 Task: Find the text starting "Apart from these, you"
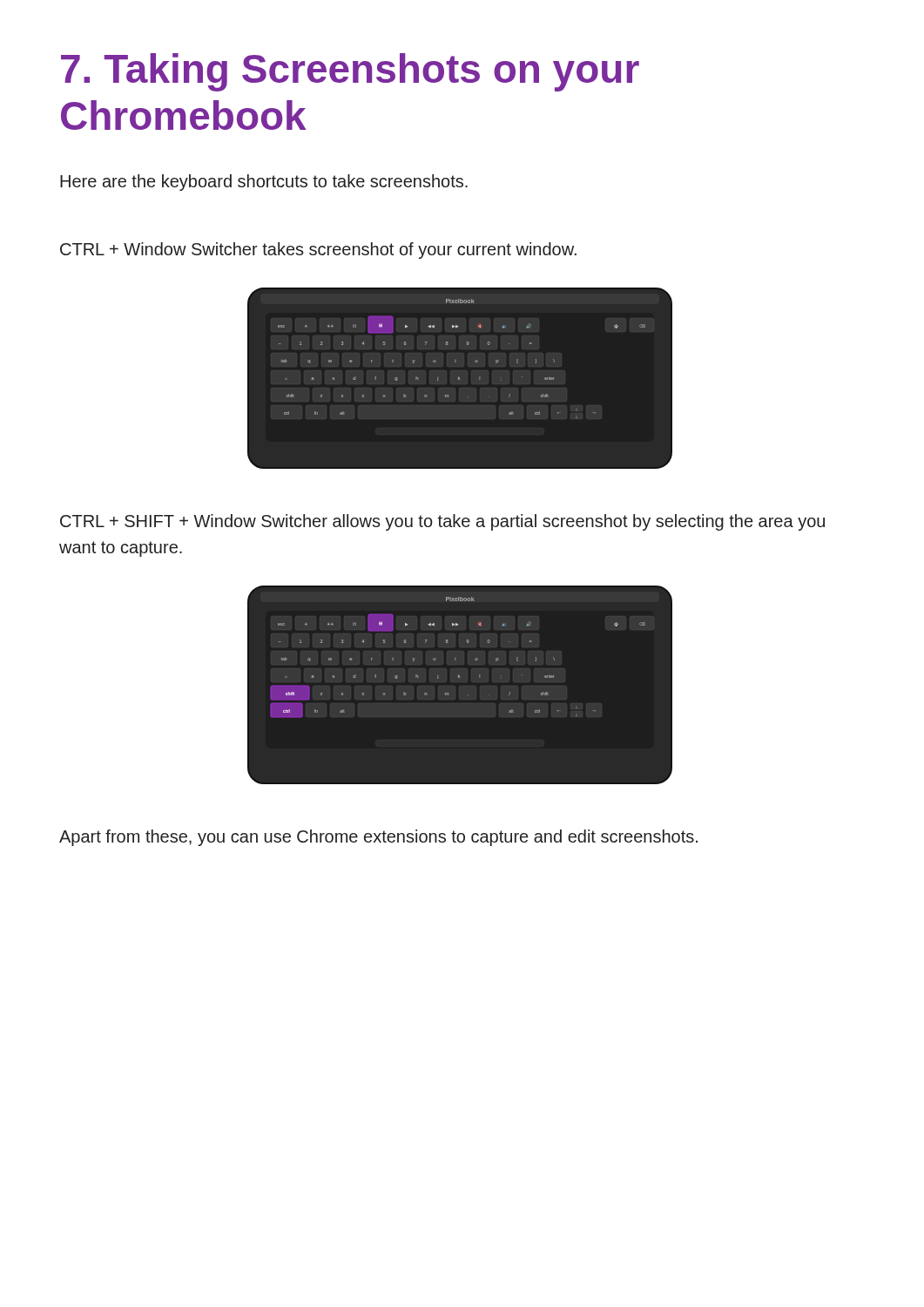pos(379,836)
